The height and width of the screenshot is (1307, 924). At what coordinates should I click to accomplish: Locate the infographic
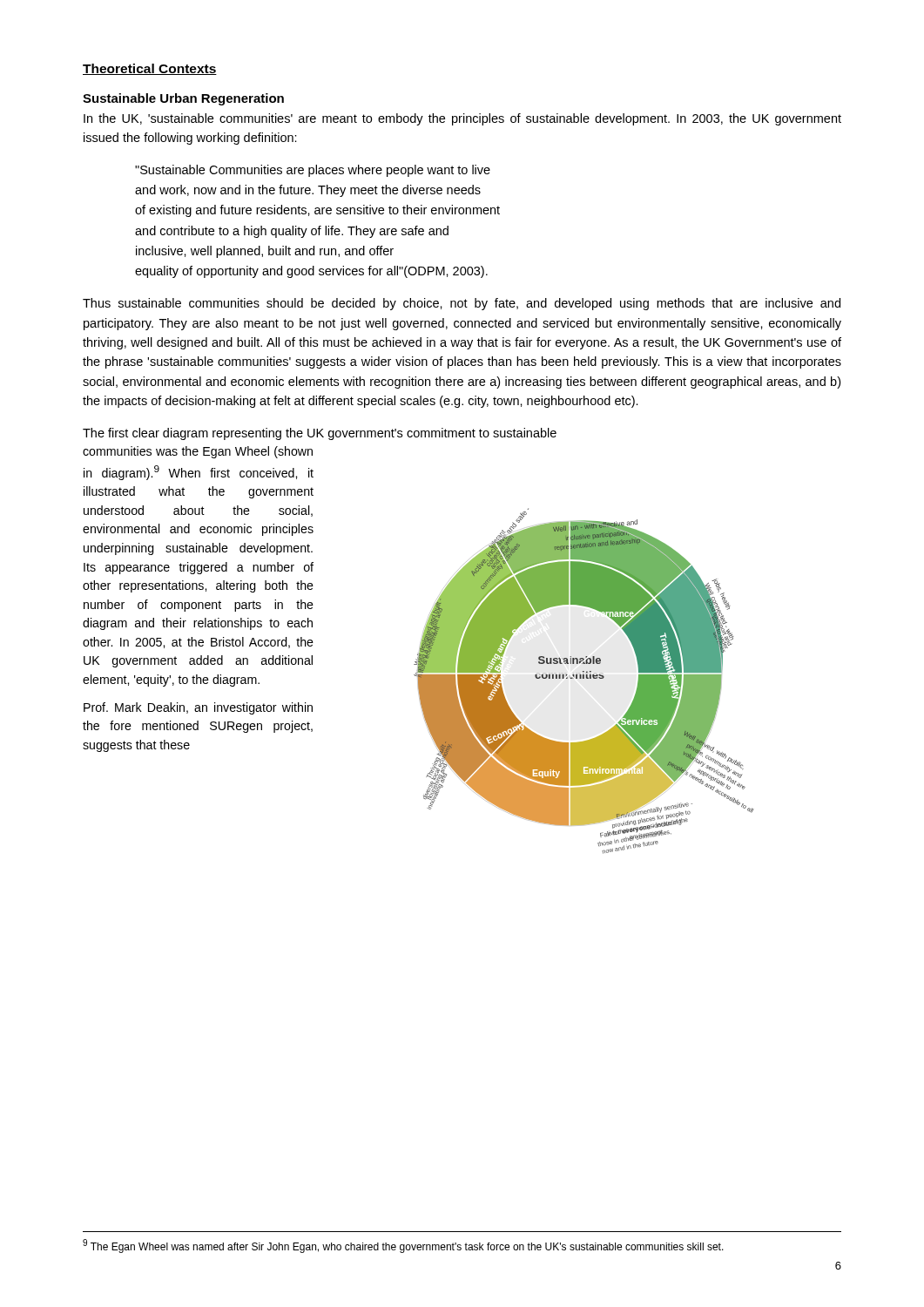tap(577, 675)
